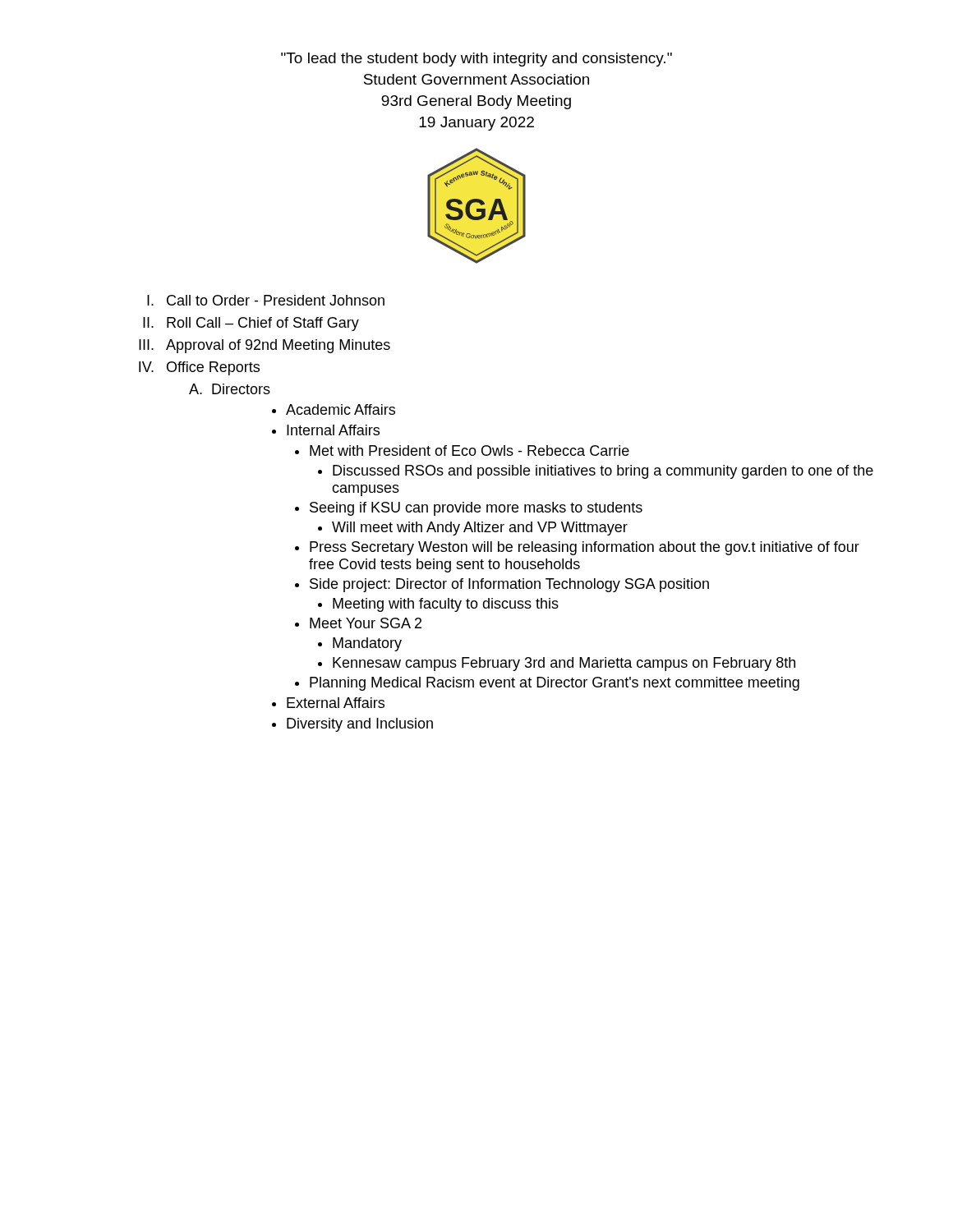
Task: Find the block on this page that starts "Discussed RSOs and possible"
Action: click(x=603, y=479)
